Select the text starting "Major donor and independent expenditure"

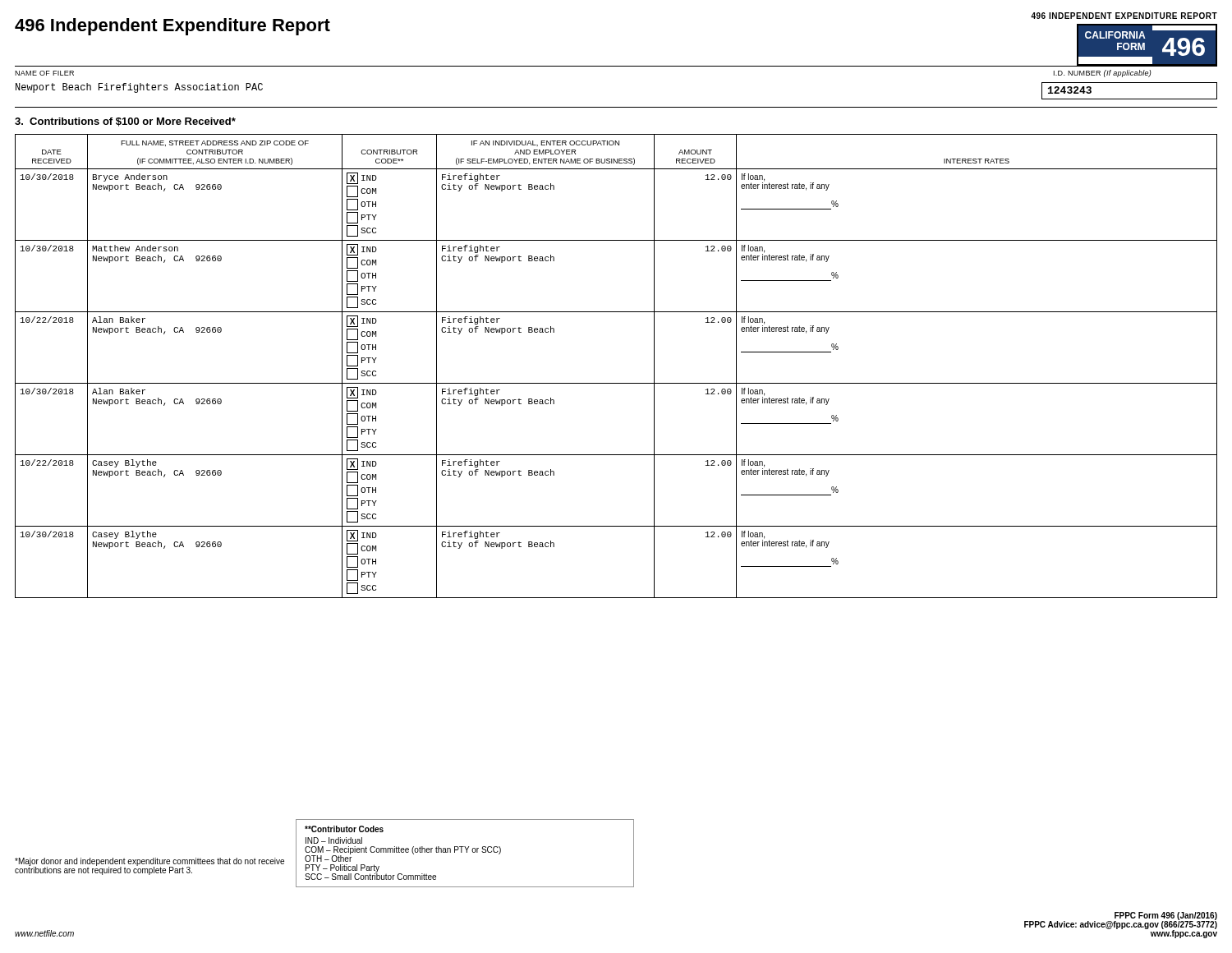[x=150, y=866]
